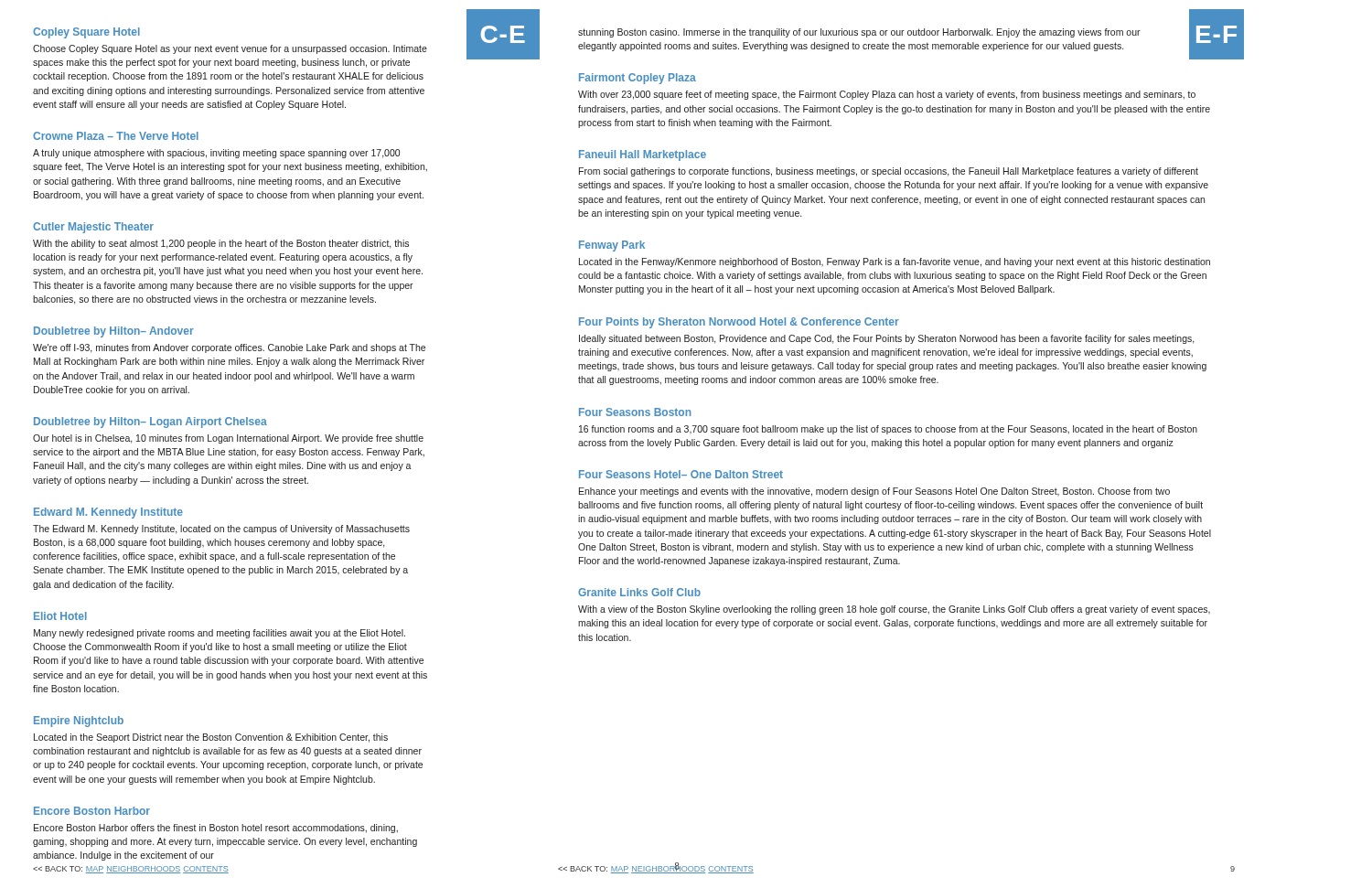Screen dimensions: 888x1372
Task: Point to the text starting "Located in the Fenway/Kenmore neighborhood of"
Action: tap(894, 275)
